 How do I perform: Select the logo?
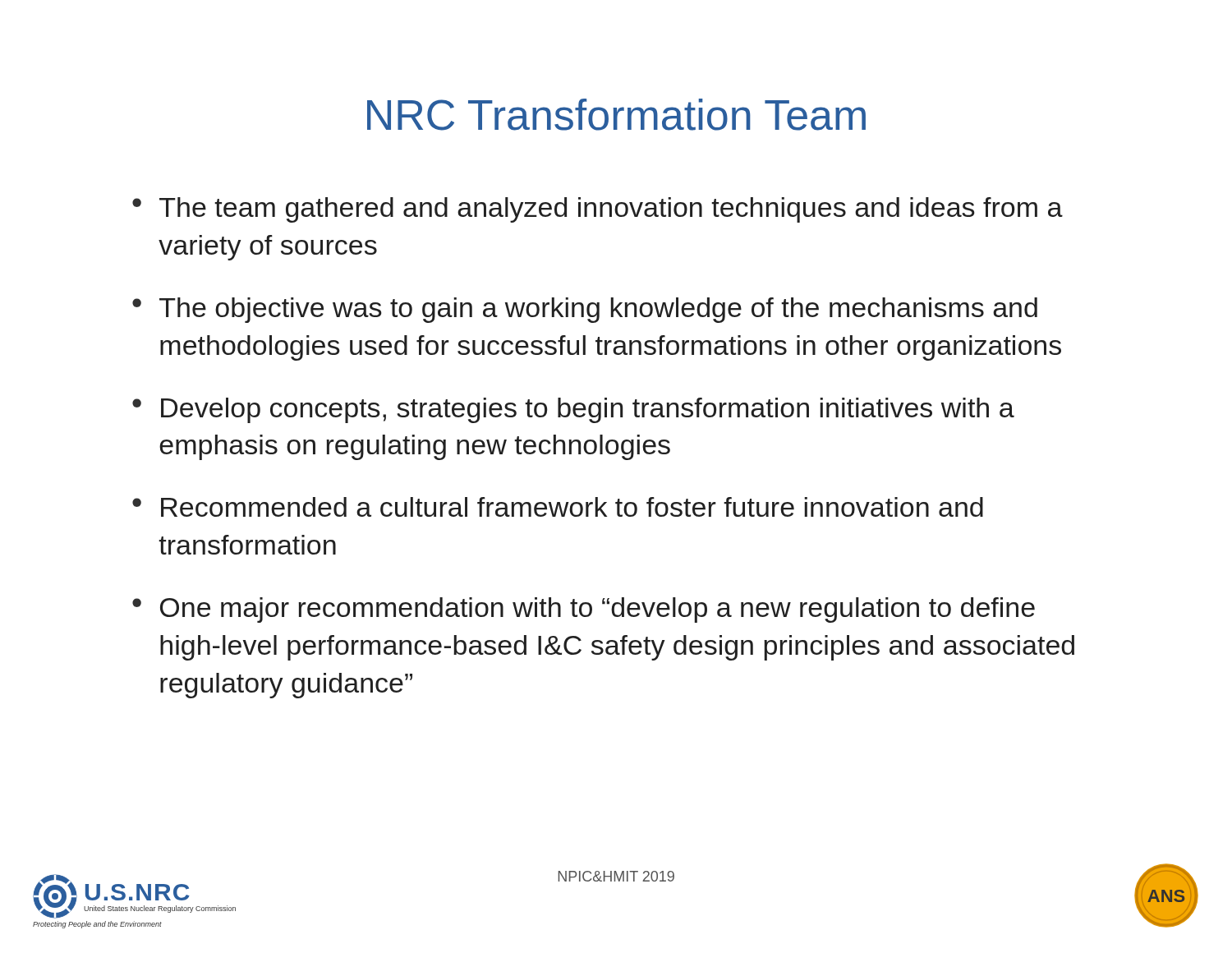pos(1166,895)
